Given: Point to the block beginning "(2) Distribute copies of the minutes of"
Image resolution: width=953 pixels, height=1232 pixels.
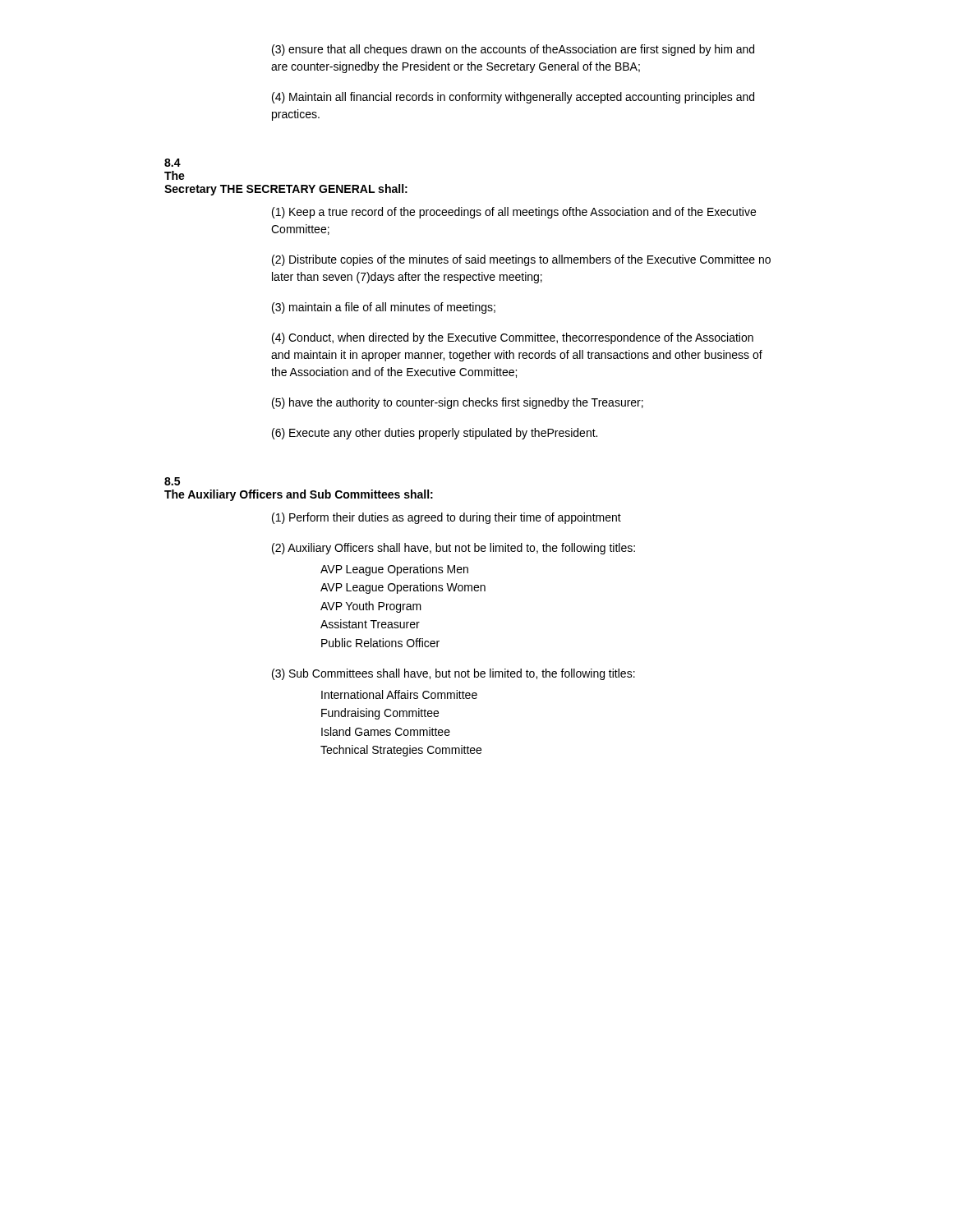Looking at the screenshot, I should [521, 268].
